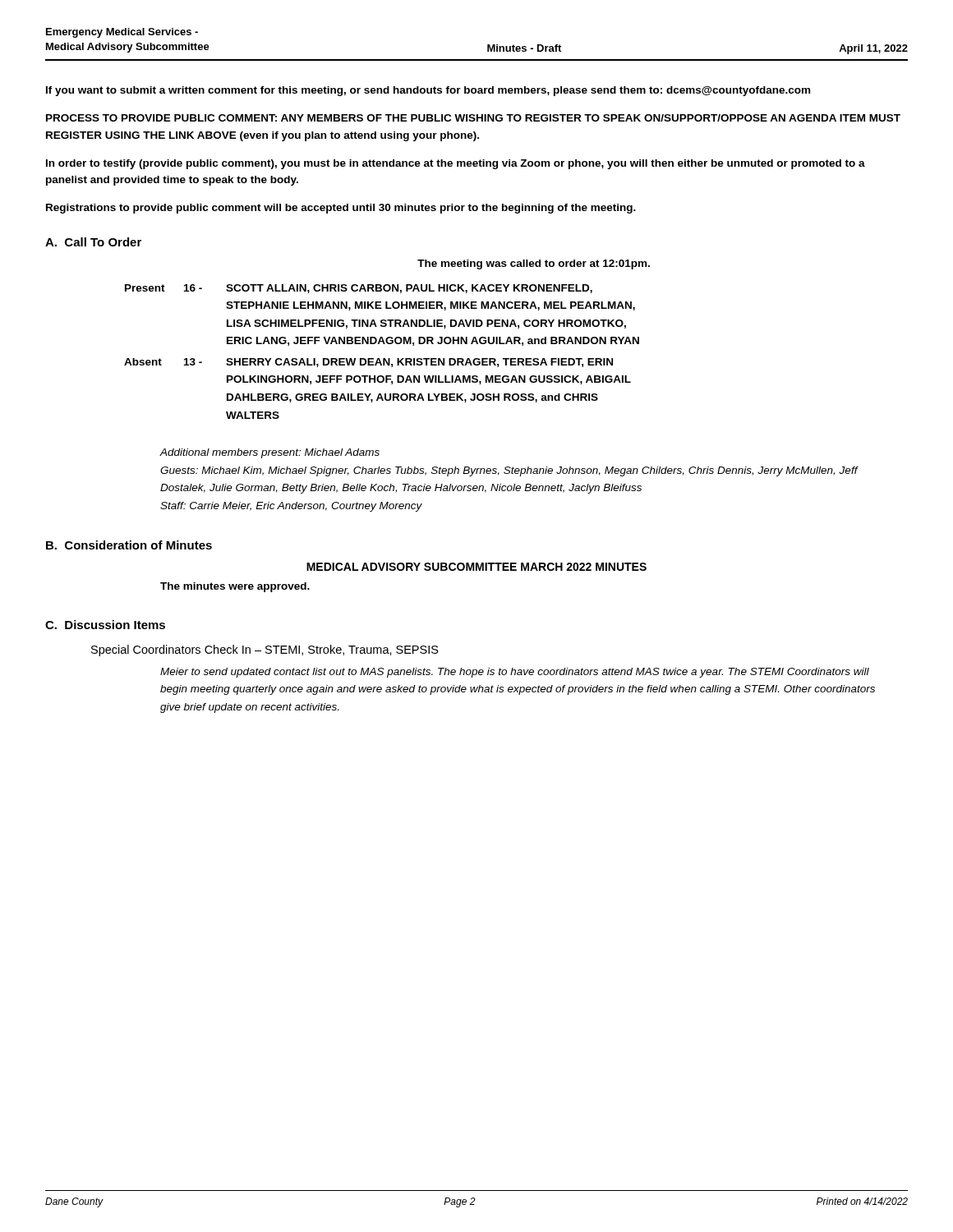The image size is (953, 1232).
Task: Find the text block containing "Meier to send updated contact list out"
Action: coord(518,689)
